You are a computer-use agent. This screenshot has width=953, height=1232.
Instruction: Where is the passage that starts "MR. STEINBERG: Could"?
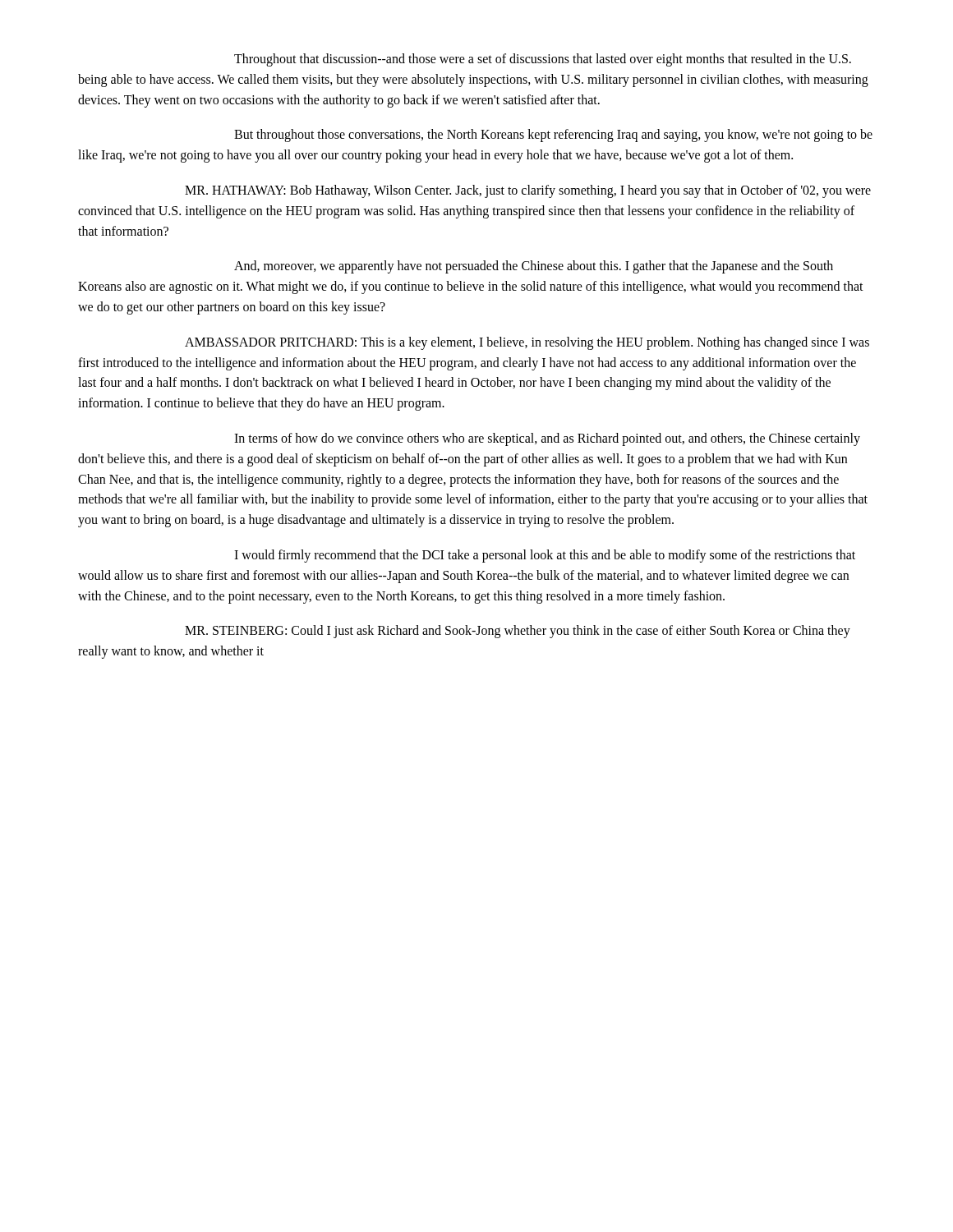click(464, 641)
